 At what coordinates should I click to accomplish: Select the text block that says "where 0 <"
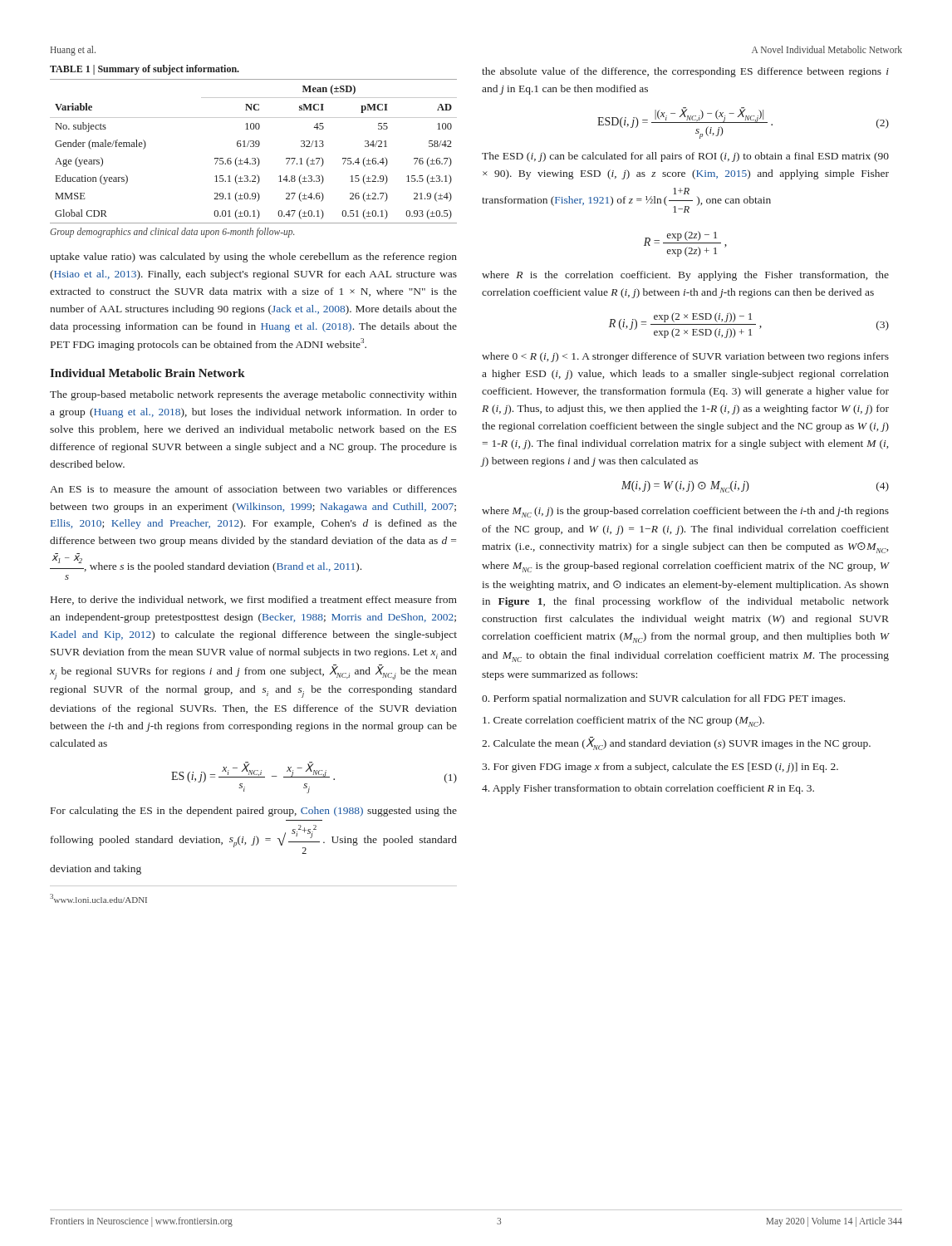(x=685, y=409)
